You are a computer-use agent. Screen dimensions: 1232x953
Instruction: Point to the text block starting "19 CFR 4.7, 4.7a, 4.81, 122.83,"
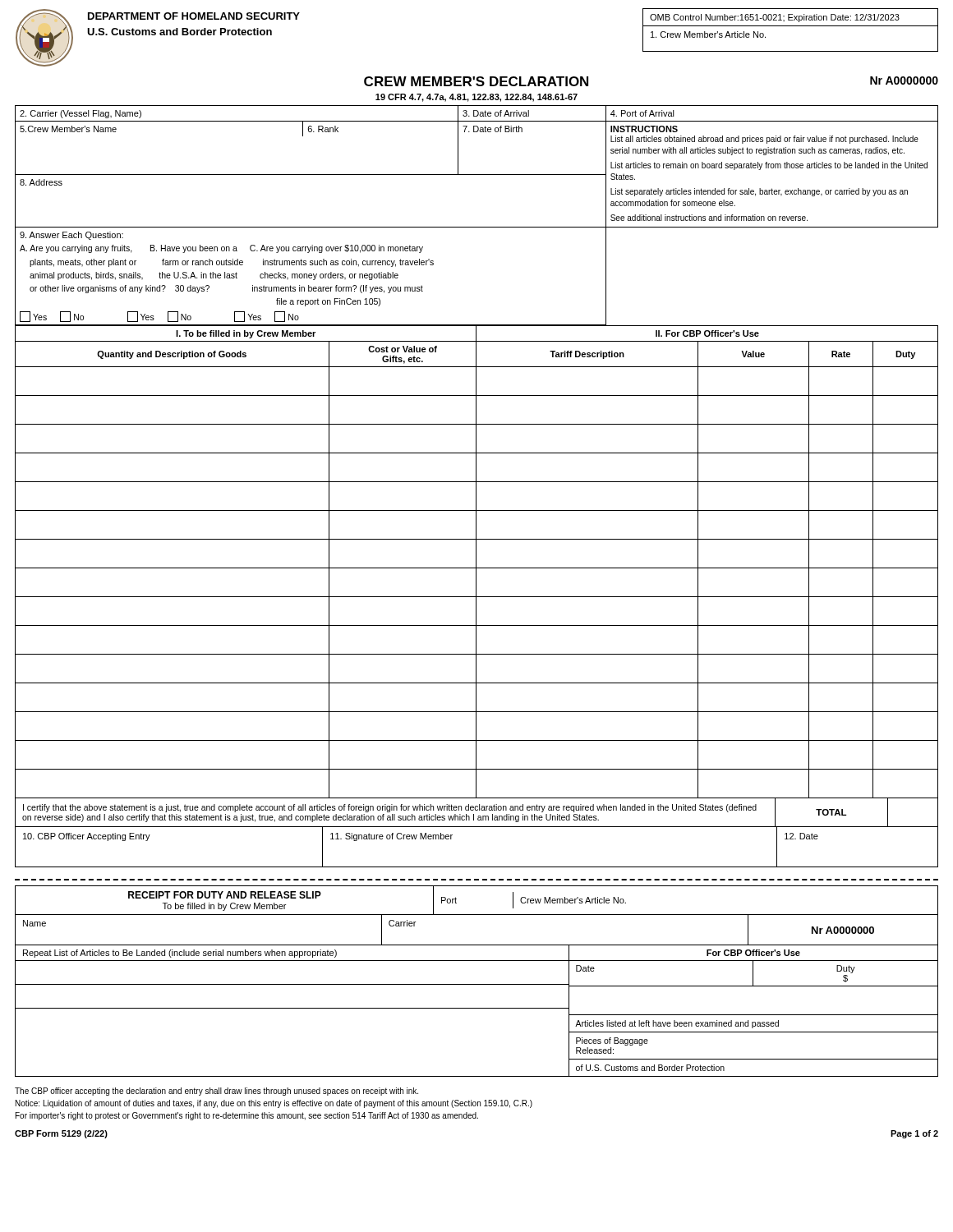coord(476,97)
